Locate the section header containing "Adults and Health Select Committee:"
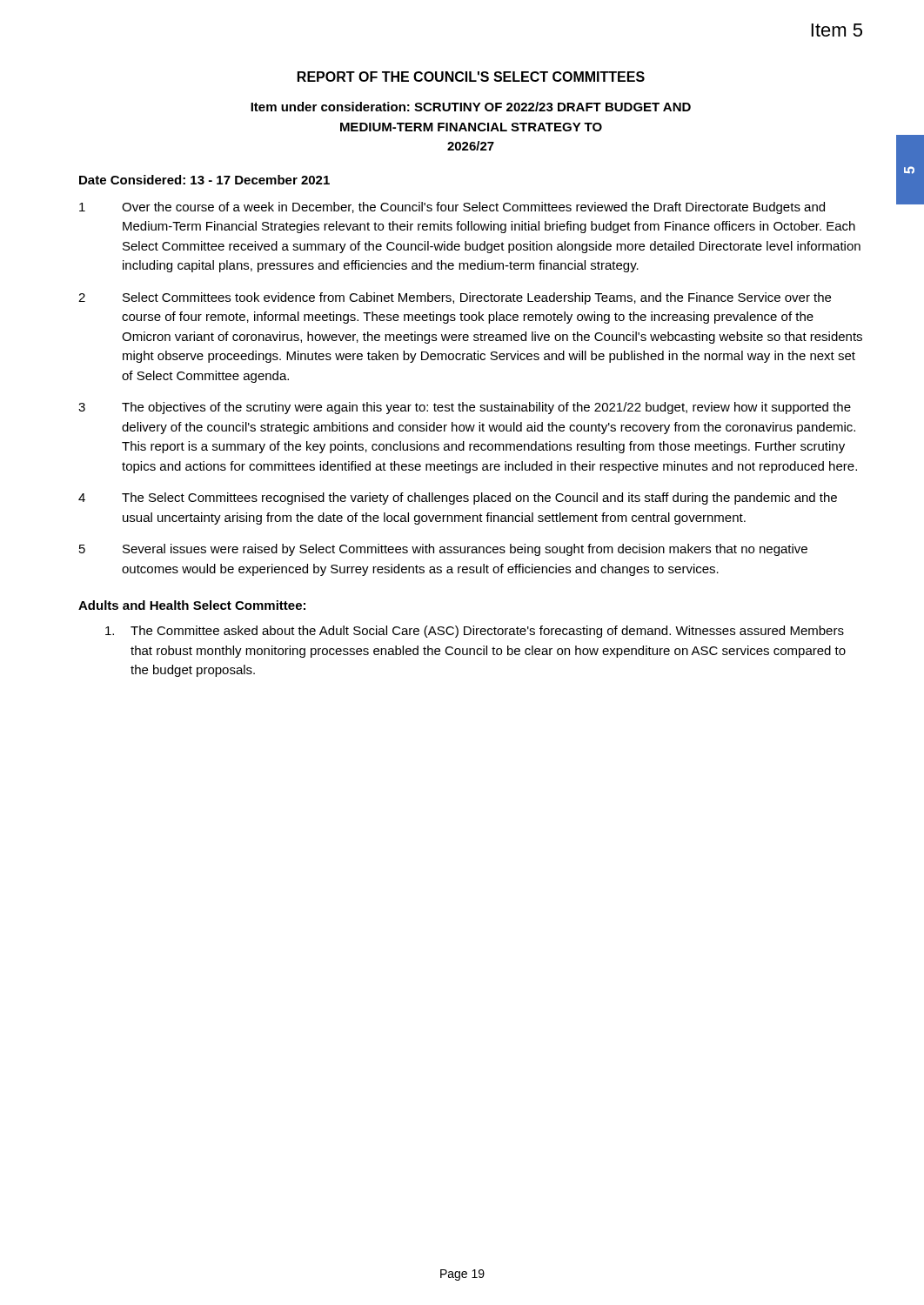 pyautogui.click(x=193, y=605)
